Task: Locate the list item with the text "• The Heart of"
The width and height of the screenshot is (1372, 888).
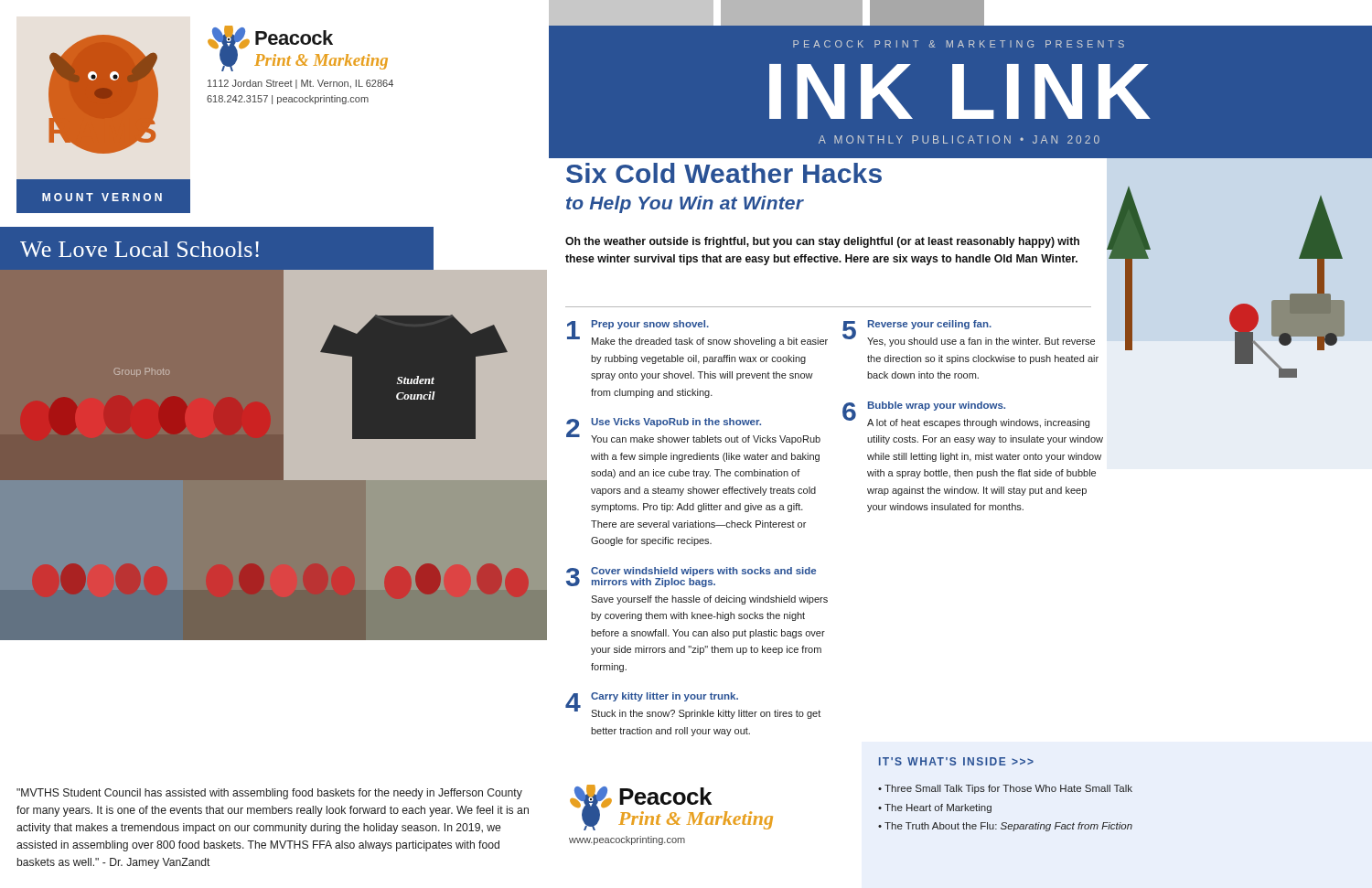Action: (x=935, y=807)
